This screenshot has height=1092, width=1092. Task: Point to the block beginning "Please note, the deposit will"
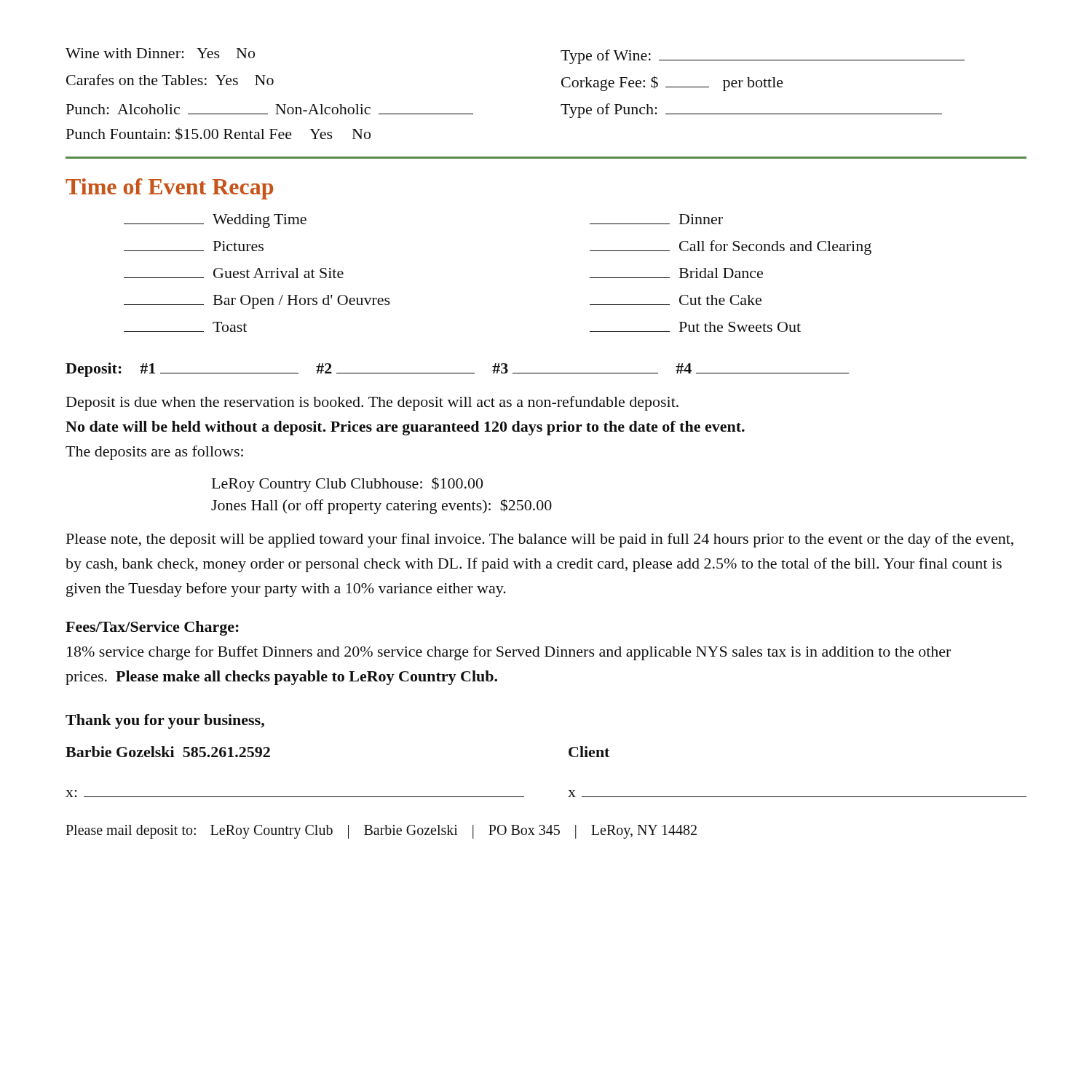click(x=544, y=563)
